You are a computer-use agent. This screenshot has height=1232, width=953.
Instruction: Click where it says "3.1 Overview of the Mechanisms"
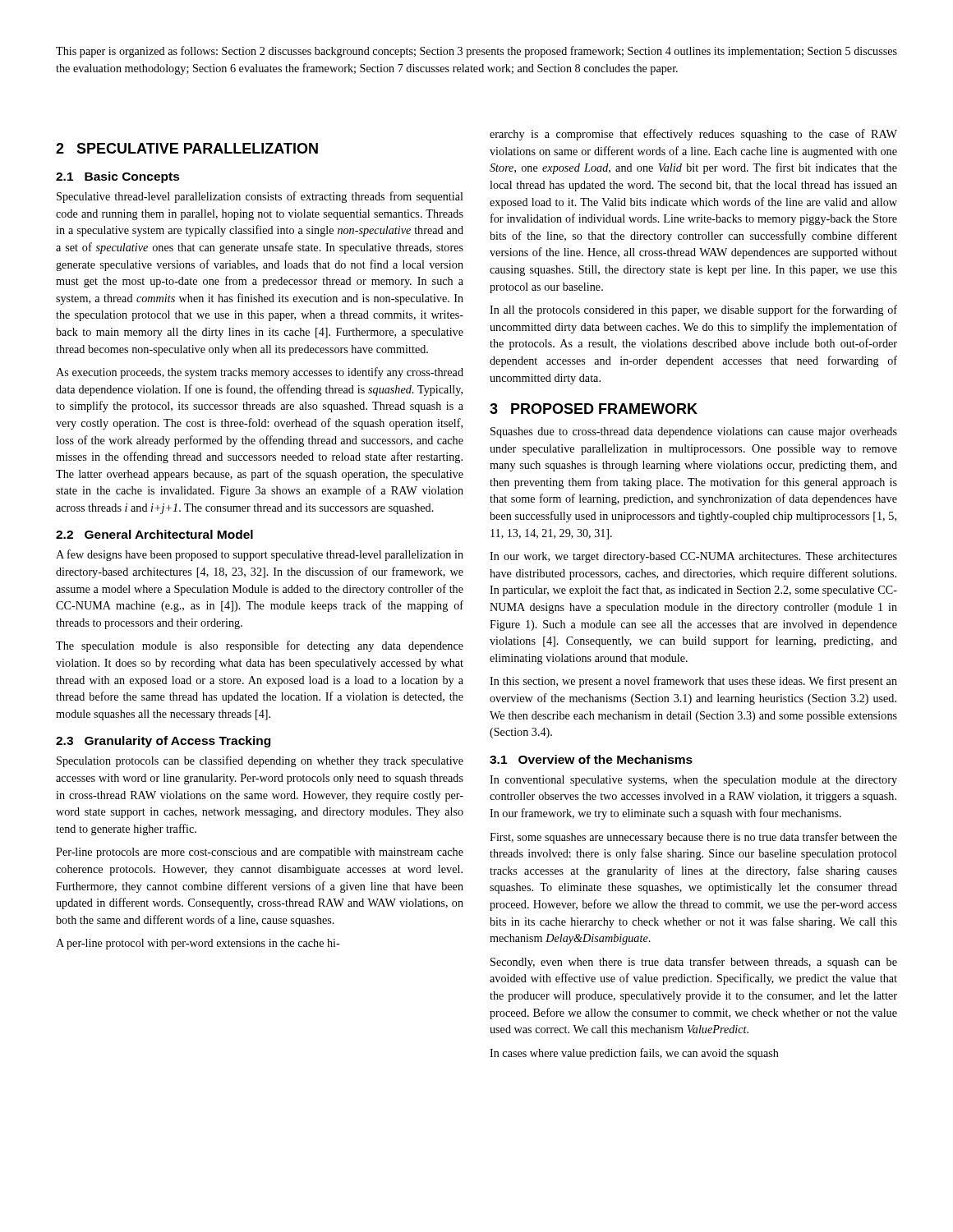click(693, 760)
